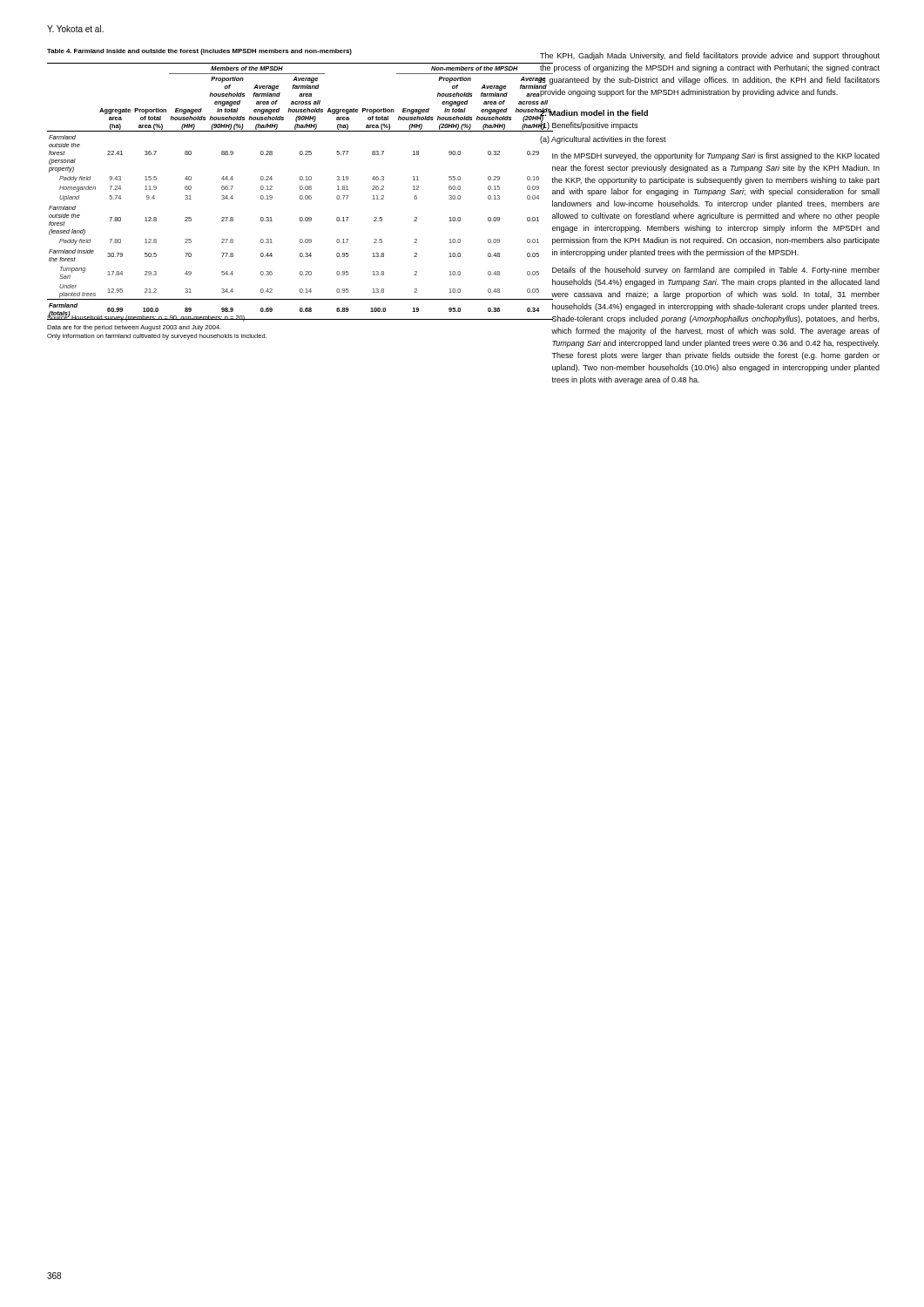The image size is (924, 1307).
Task: Locate the table with the text "Paddy field"
Action: pyautogui.click(x=286, y=191)
